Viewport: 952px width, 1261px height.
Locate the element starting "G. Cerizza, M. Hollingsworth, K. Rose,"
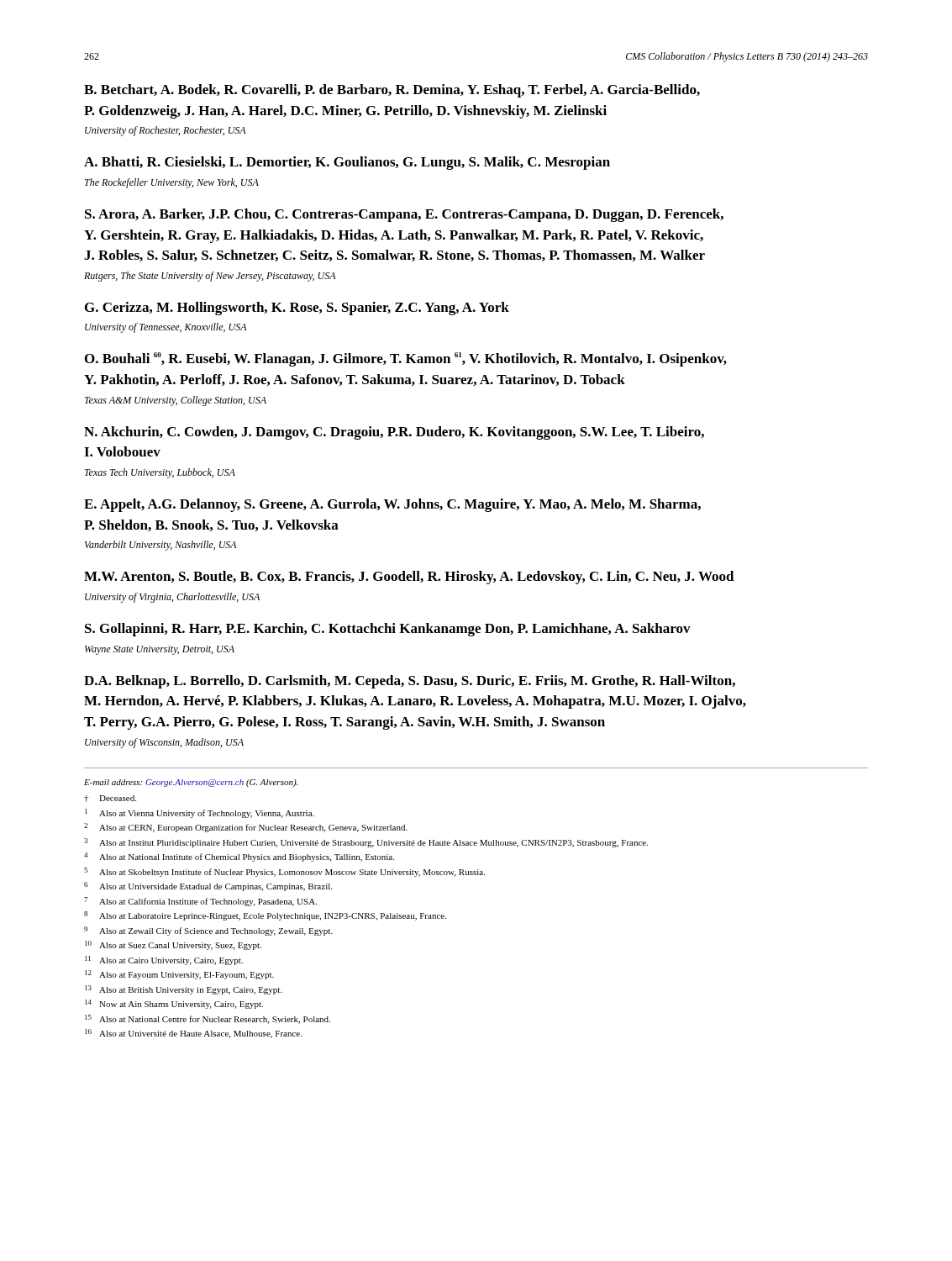coord(297,307)
